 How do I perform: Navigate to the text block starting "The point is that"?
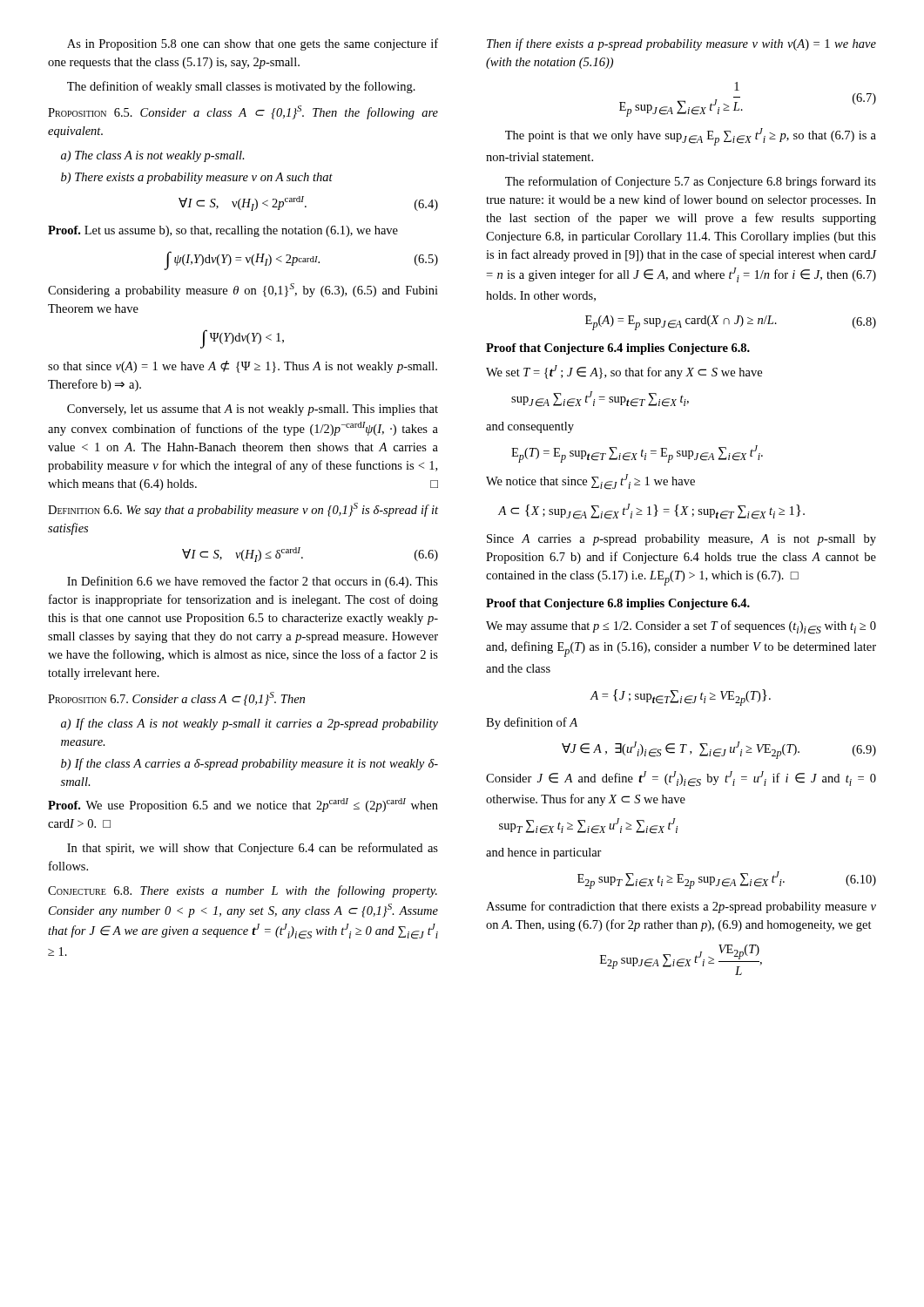[x=681, y=146]
